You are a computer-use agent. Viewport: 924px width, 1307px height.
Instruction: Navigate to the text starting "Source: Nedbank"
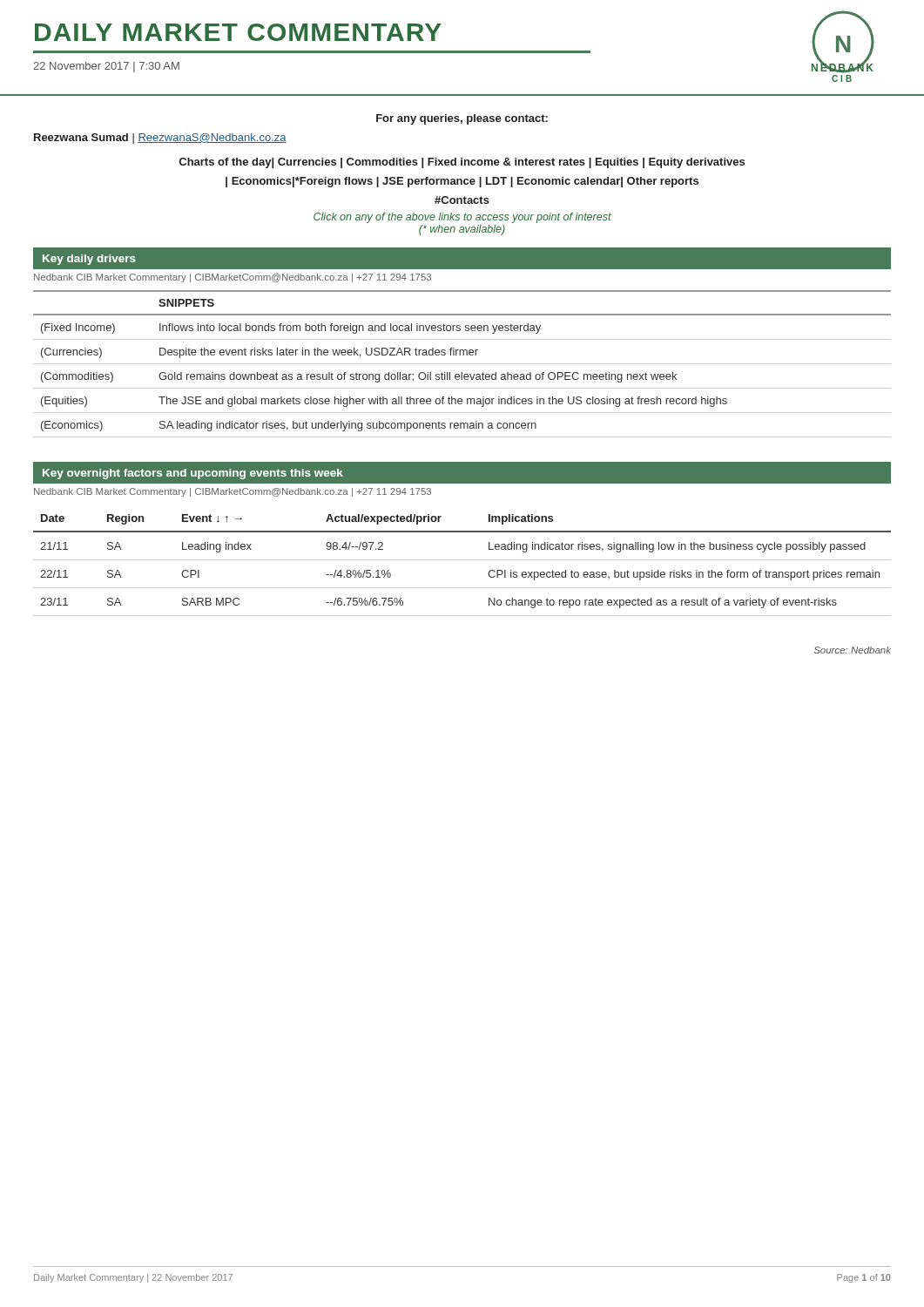(x=852, y=650)
